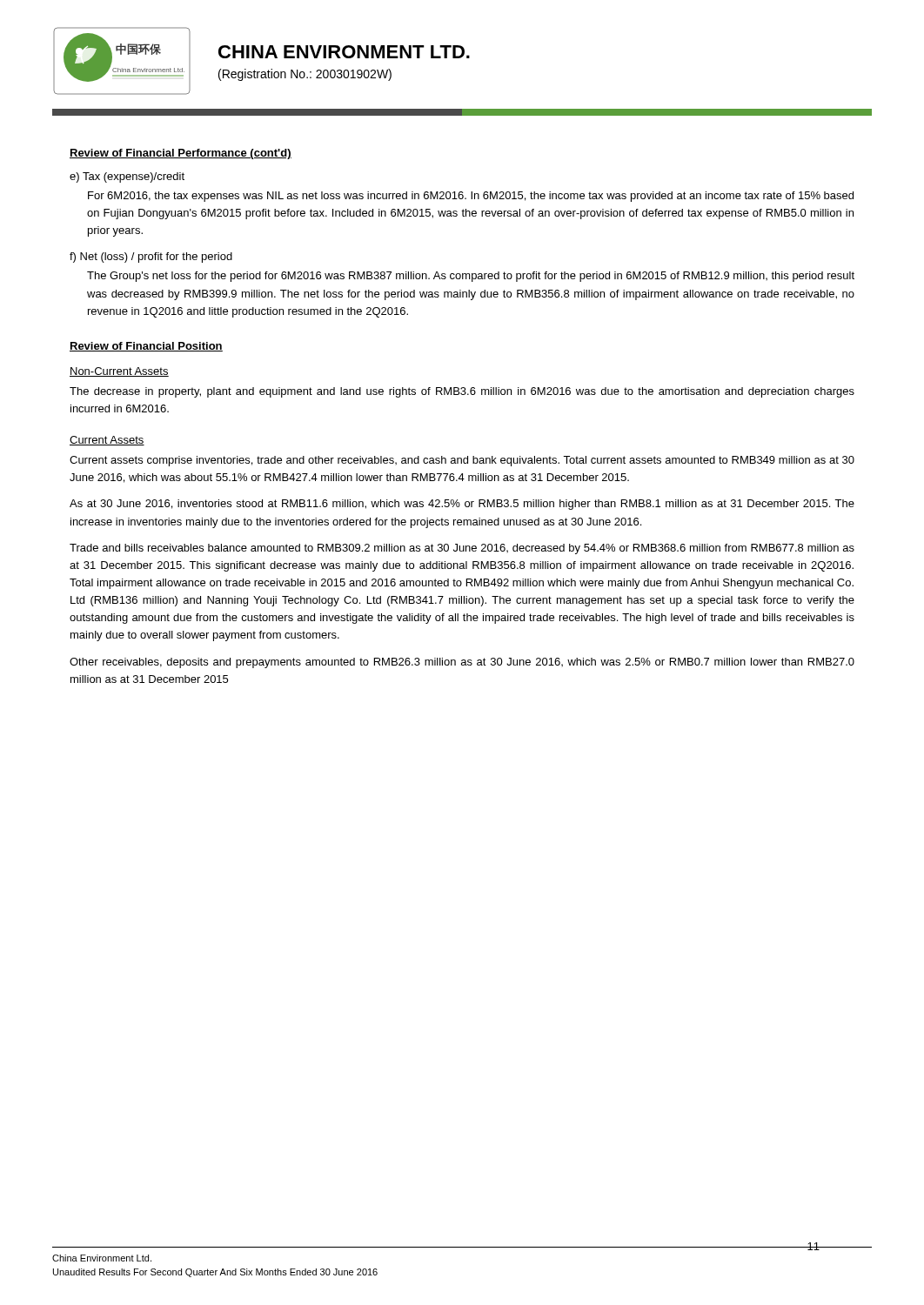This screenshot has height=1305, width=924.
Task: Click on the element starting "Other receivables, deposits and"
Action: click(462, 670)
